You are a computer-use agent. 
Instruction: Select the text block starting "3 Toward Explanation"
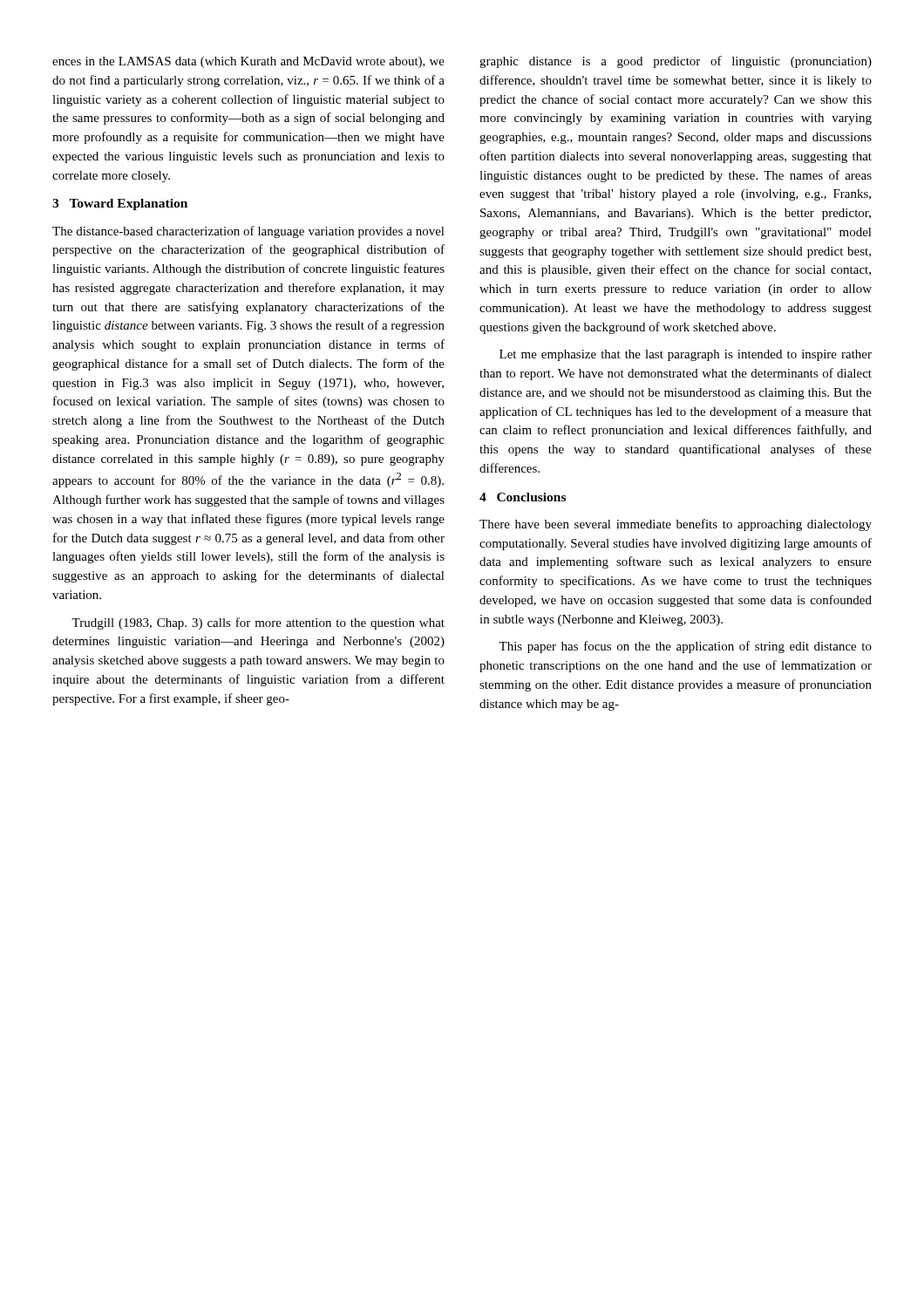point(120,204)
